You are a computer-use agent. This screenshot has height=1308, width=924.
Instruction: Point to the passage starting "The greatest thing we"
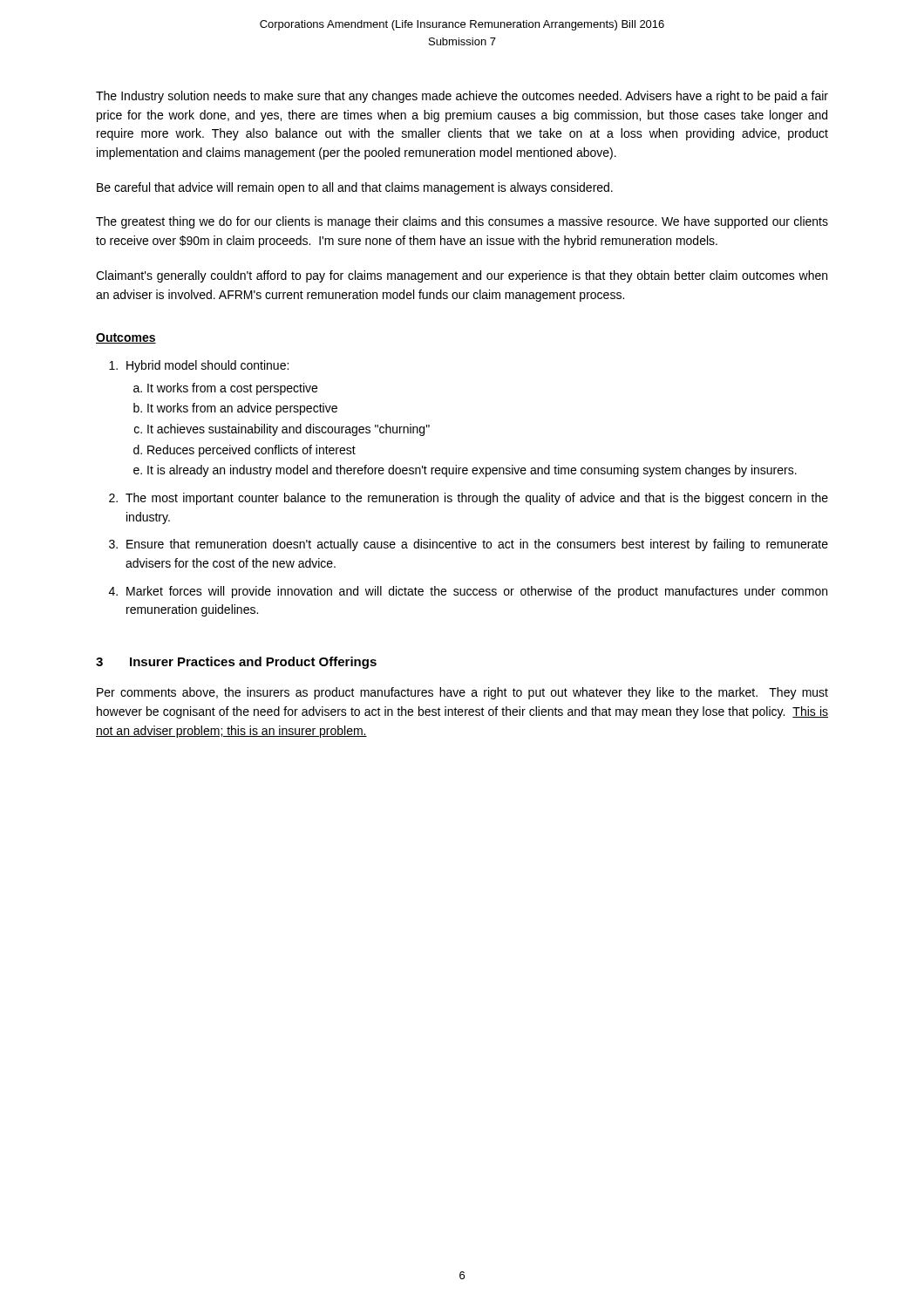(462, 231)
